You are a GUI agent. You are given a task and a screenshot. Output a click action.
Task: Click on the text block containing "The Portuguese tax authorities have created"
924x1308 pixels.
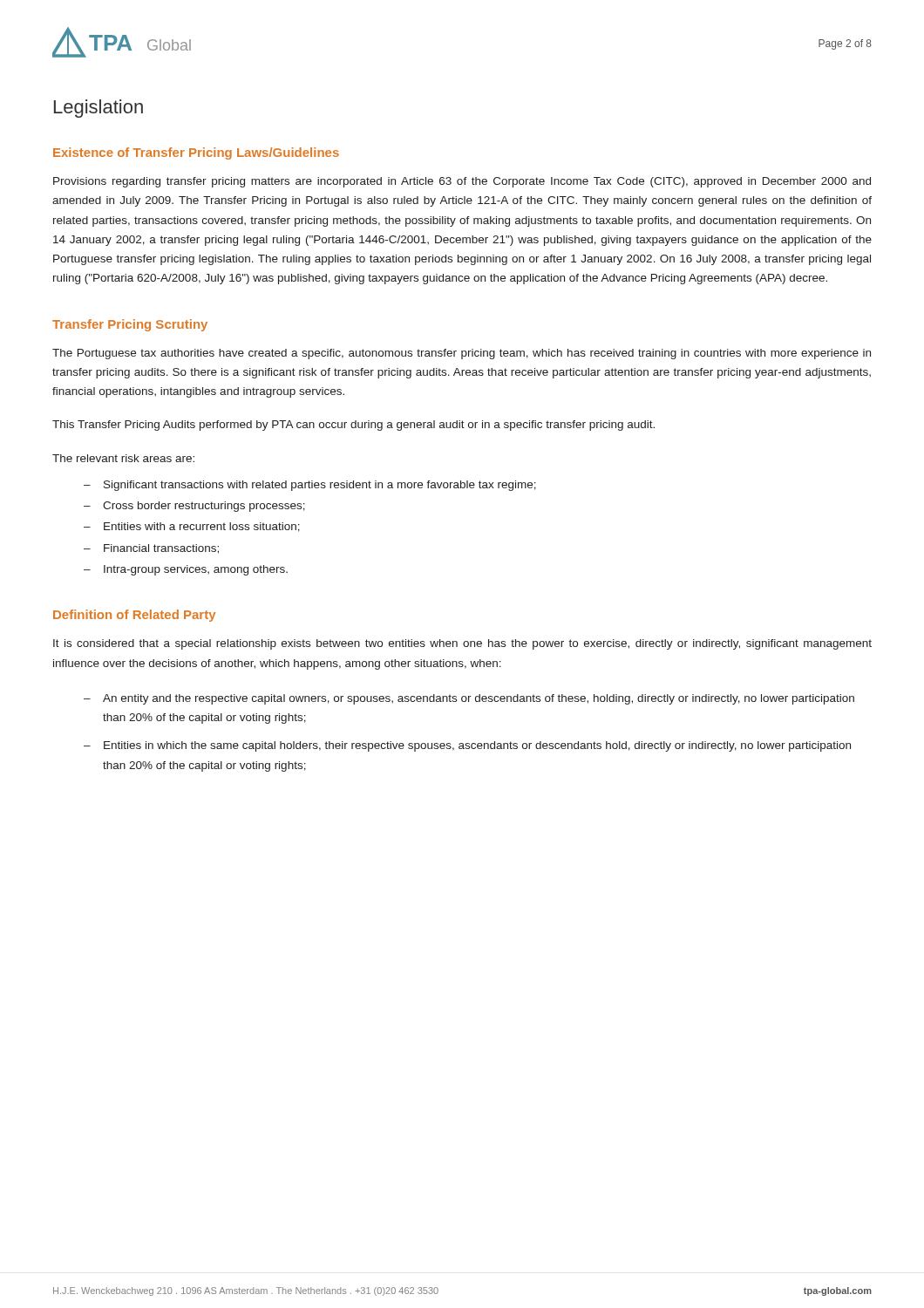tap(462, 372)
